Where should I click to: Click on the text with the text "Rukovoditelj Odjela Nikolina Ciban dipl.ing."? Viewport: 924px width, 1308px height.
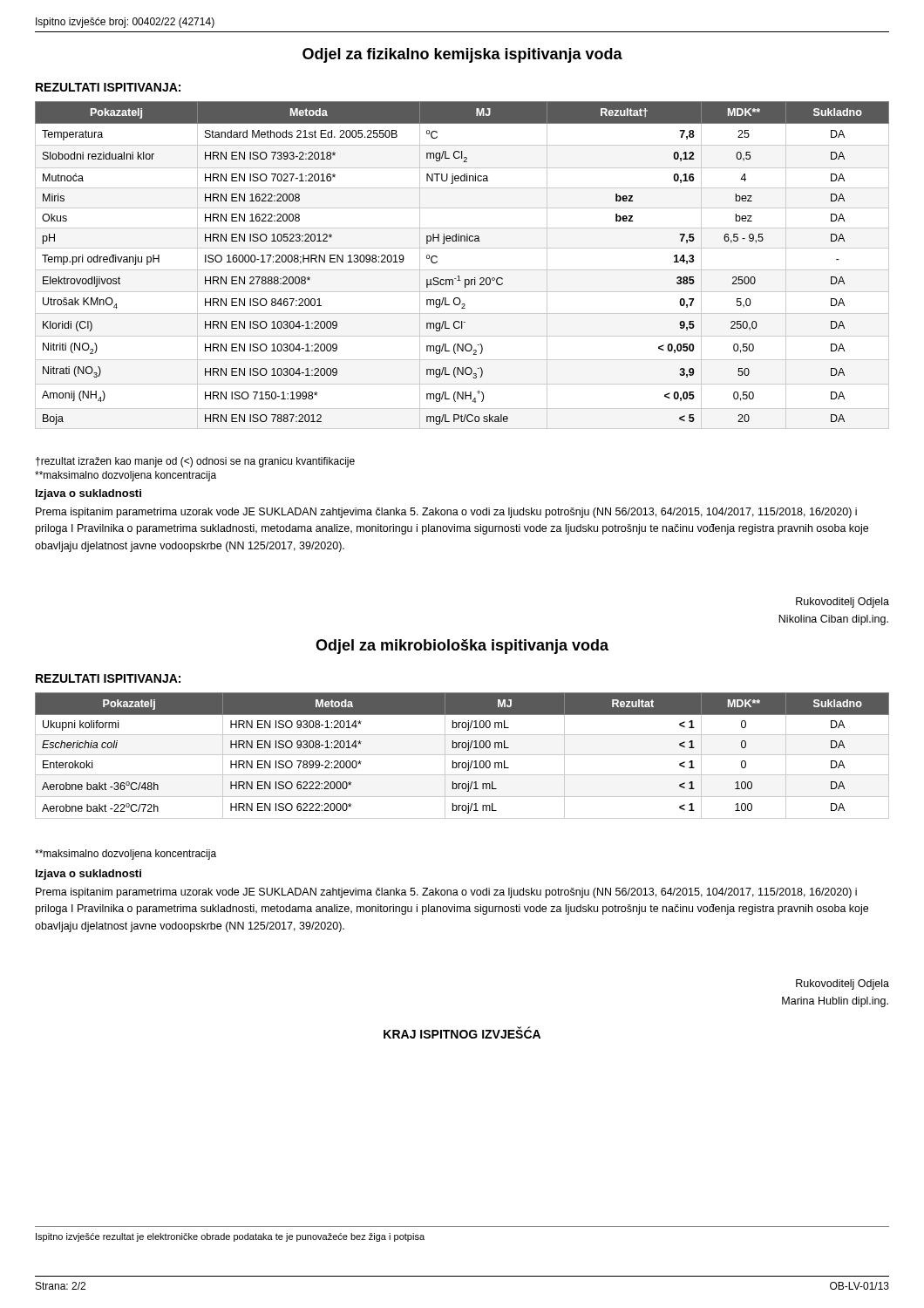tap(834, 610)
